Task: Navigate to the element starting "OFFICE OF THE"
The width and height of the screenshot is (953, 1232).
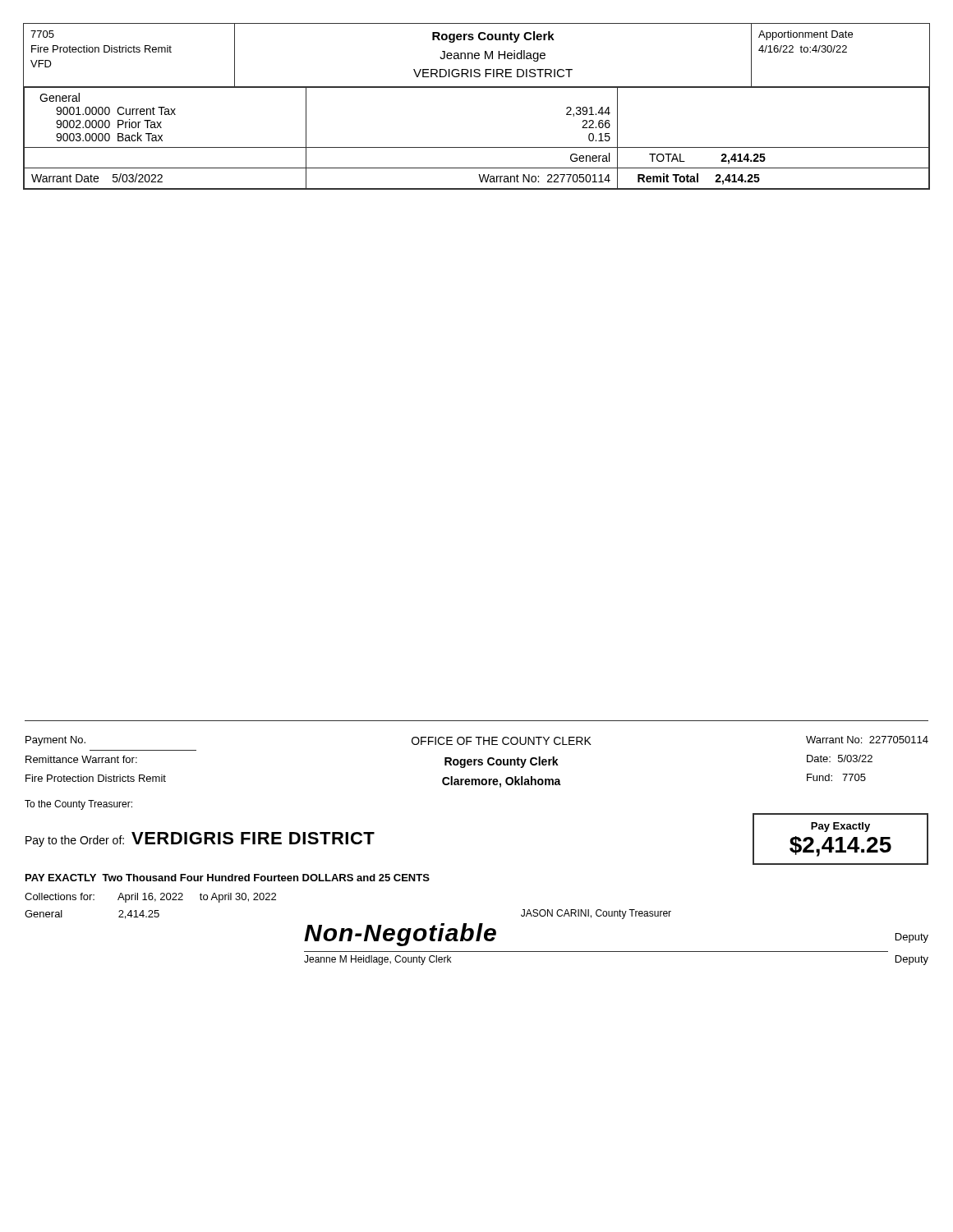Action: tap(501, 761)
